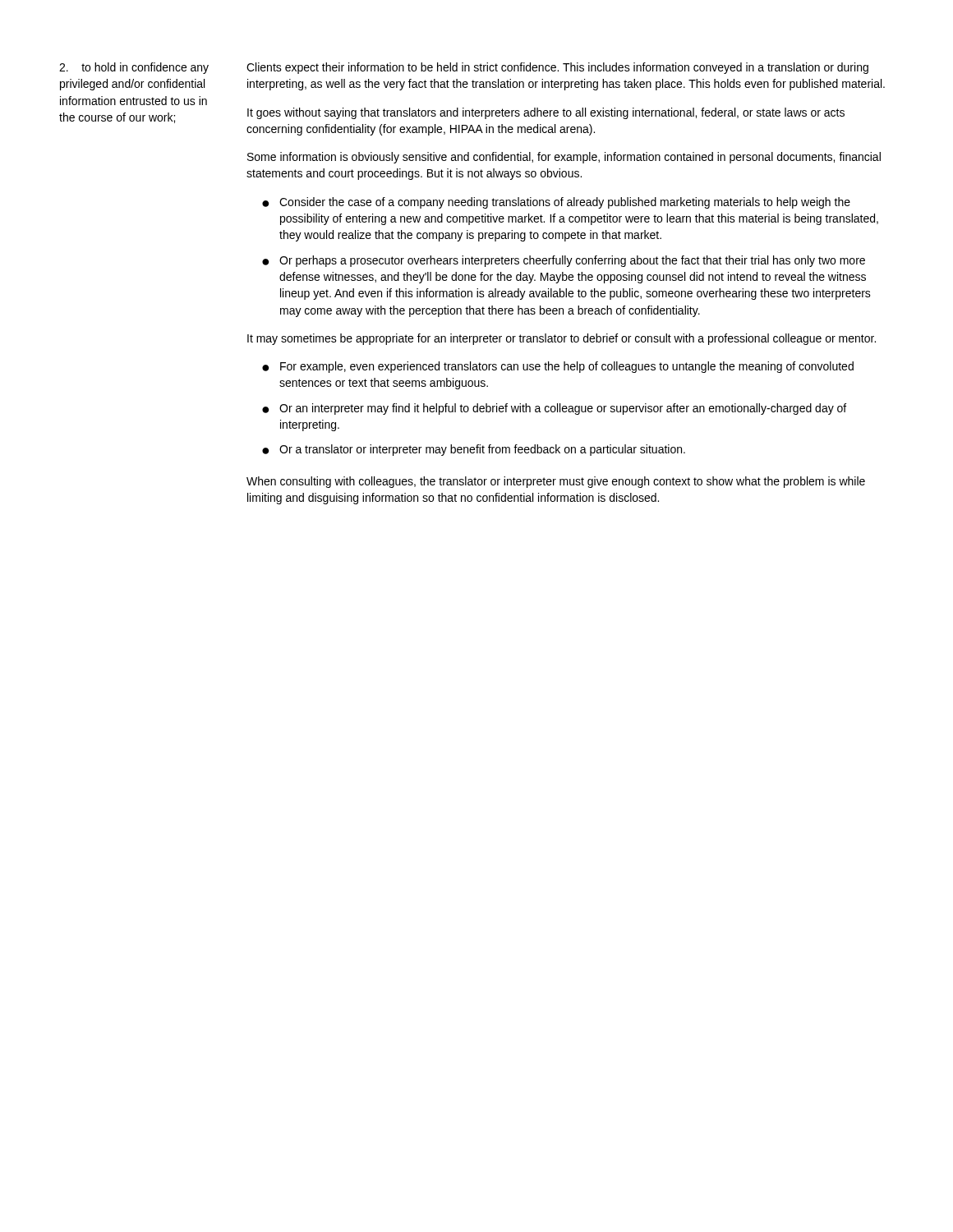953x1232 pixels.
Task: Locate the block of text that opens with "It may sometimes be appropriate for an interpreter"
Action: click(x=562, y=338)
